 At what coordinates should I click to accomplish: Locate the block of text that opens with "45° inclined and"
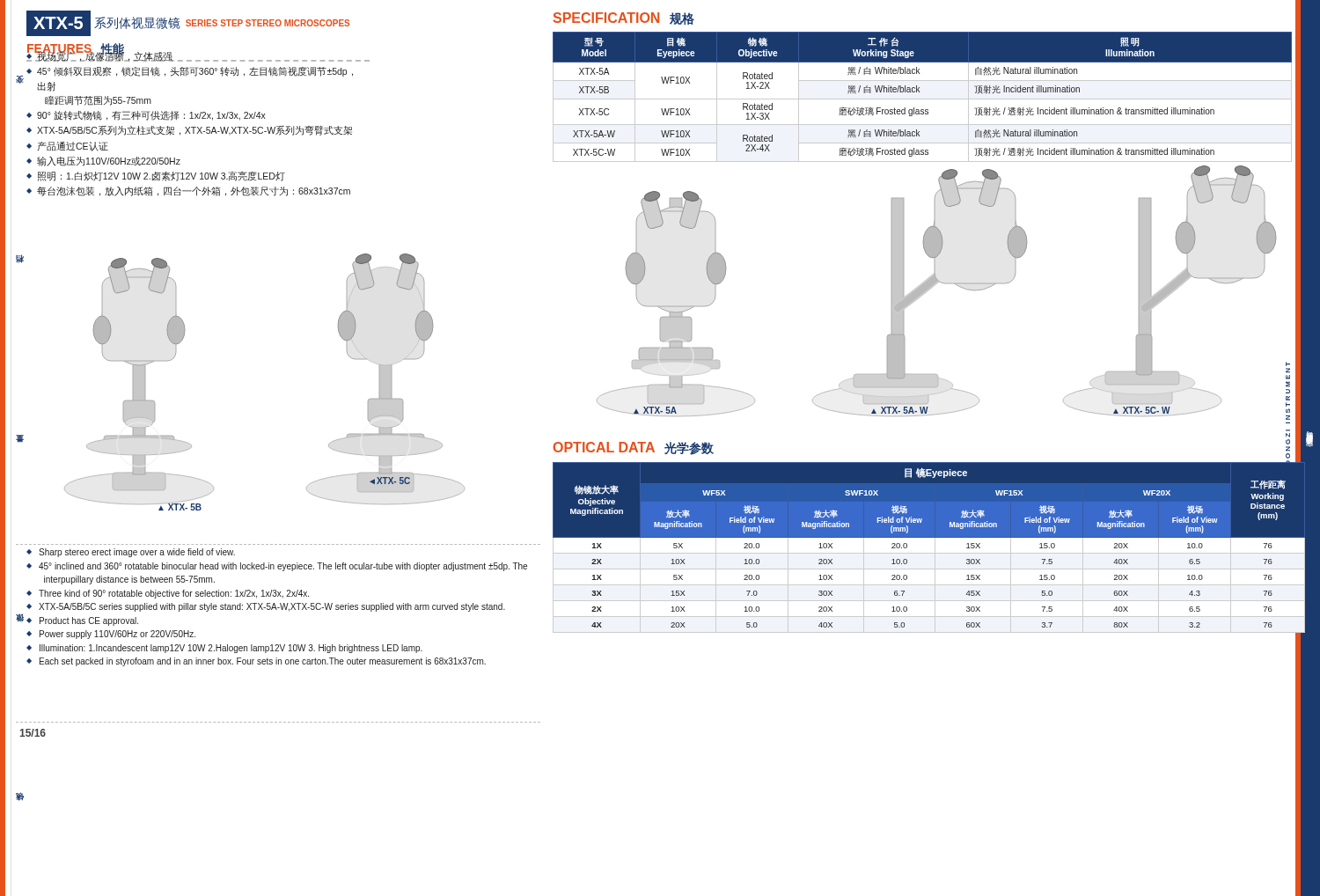pos(283,573)
